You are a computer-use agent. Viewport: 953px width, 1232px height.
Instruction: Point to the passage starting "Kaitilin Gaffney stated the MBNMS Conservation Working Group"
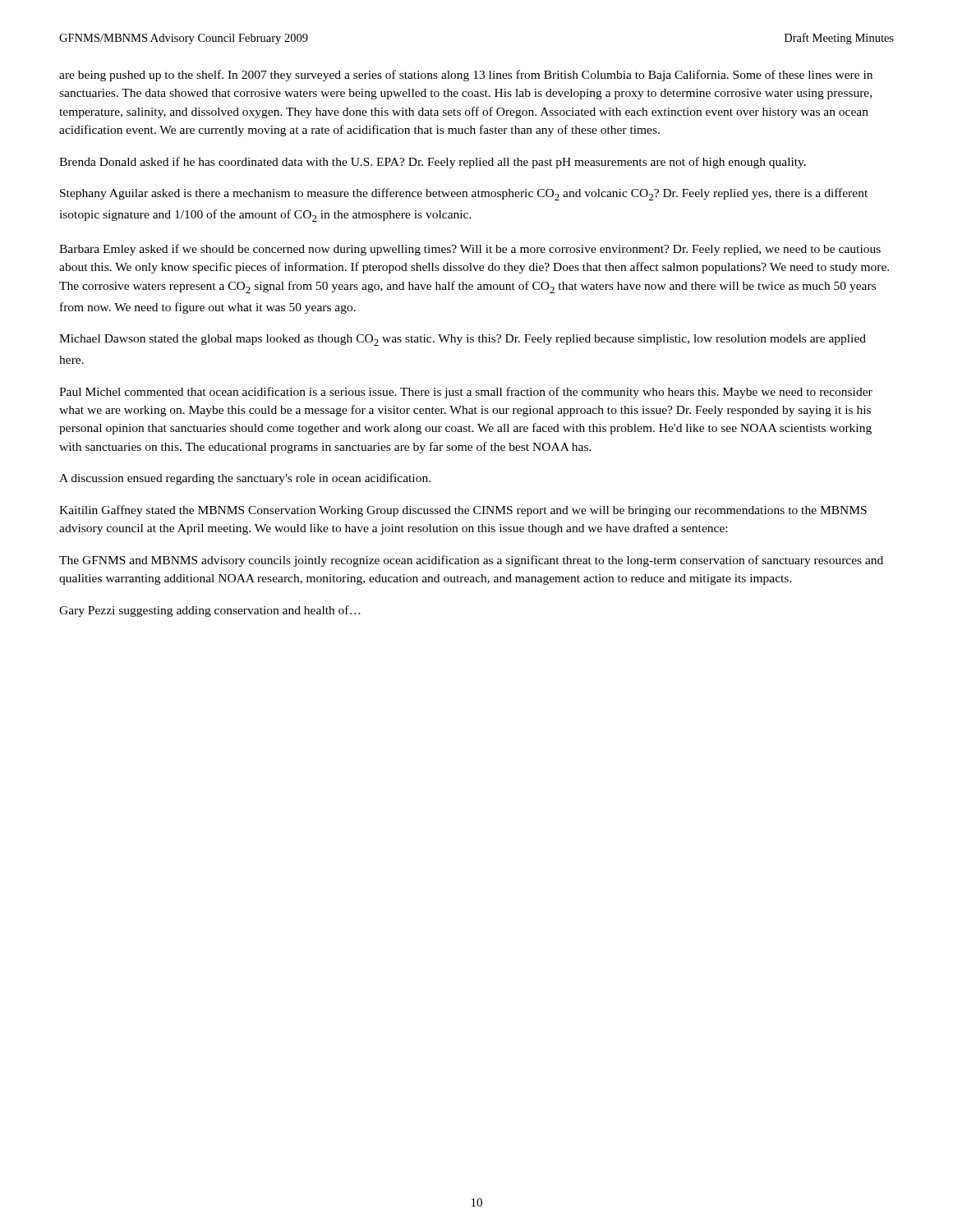476,519
